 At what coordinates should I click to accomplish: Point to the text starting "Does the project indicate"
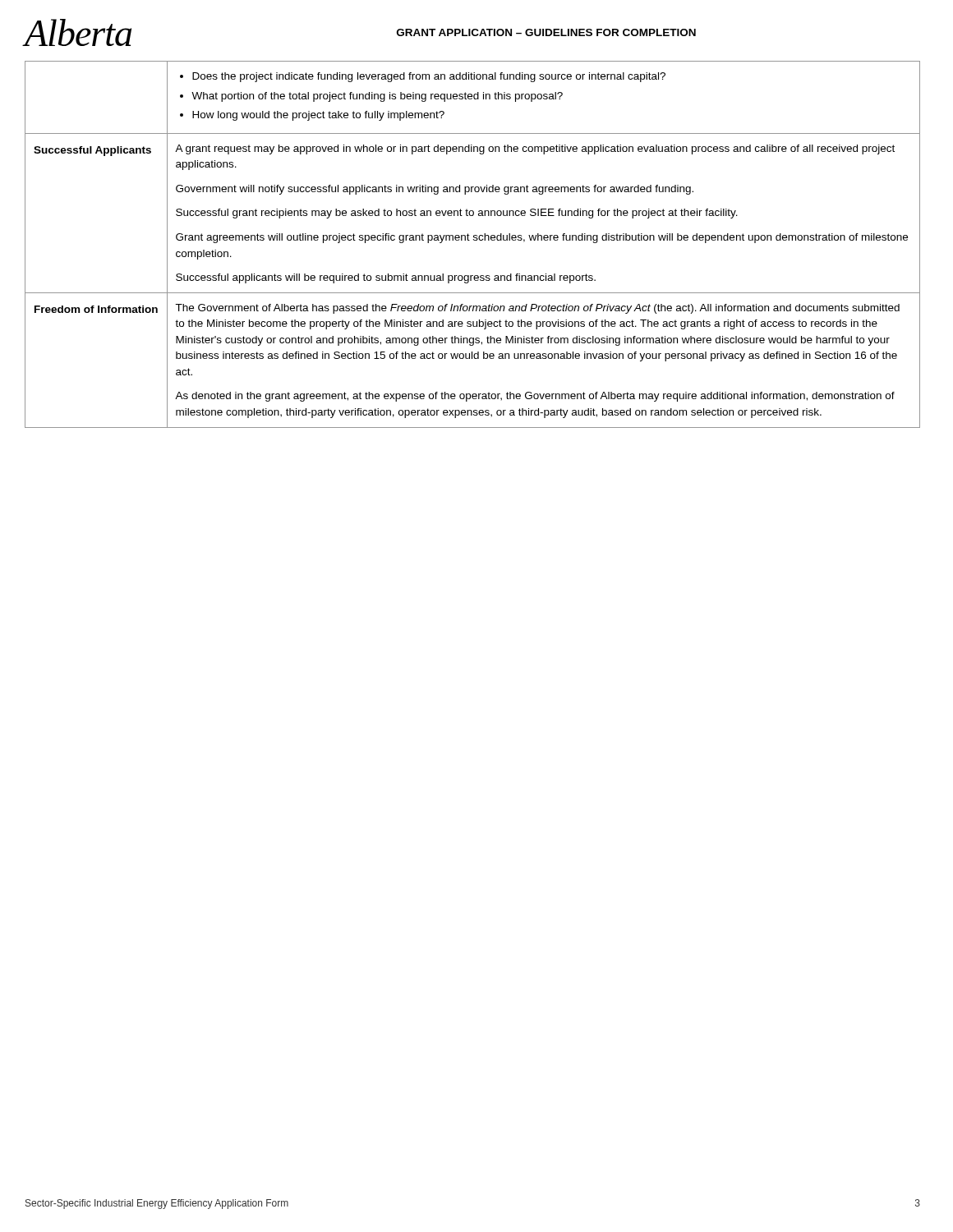[x=429, y=76]
